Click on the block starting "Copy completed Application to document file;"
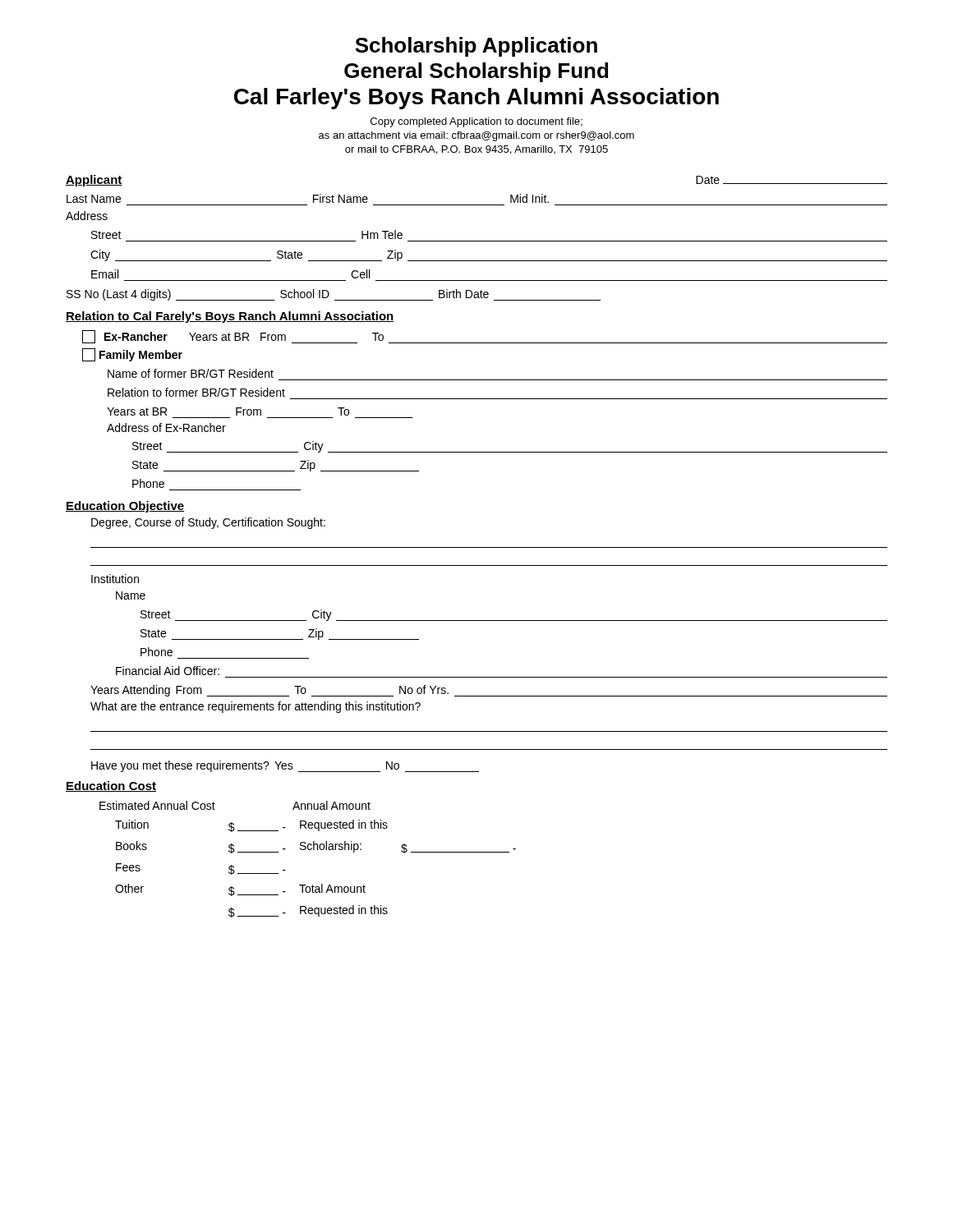 [x=476, y=121]
